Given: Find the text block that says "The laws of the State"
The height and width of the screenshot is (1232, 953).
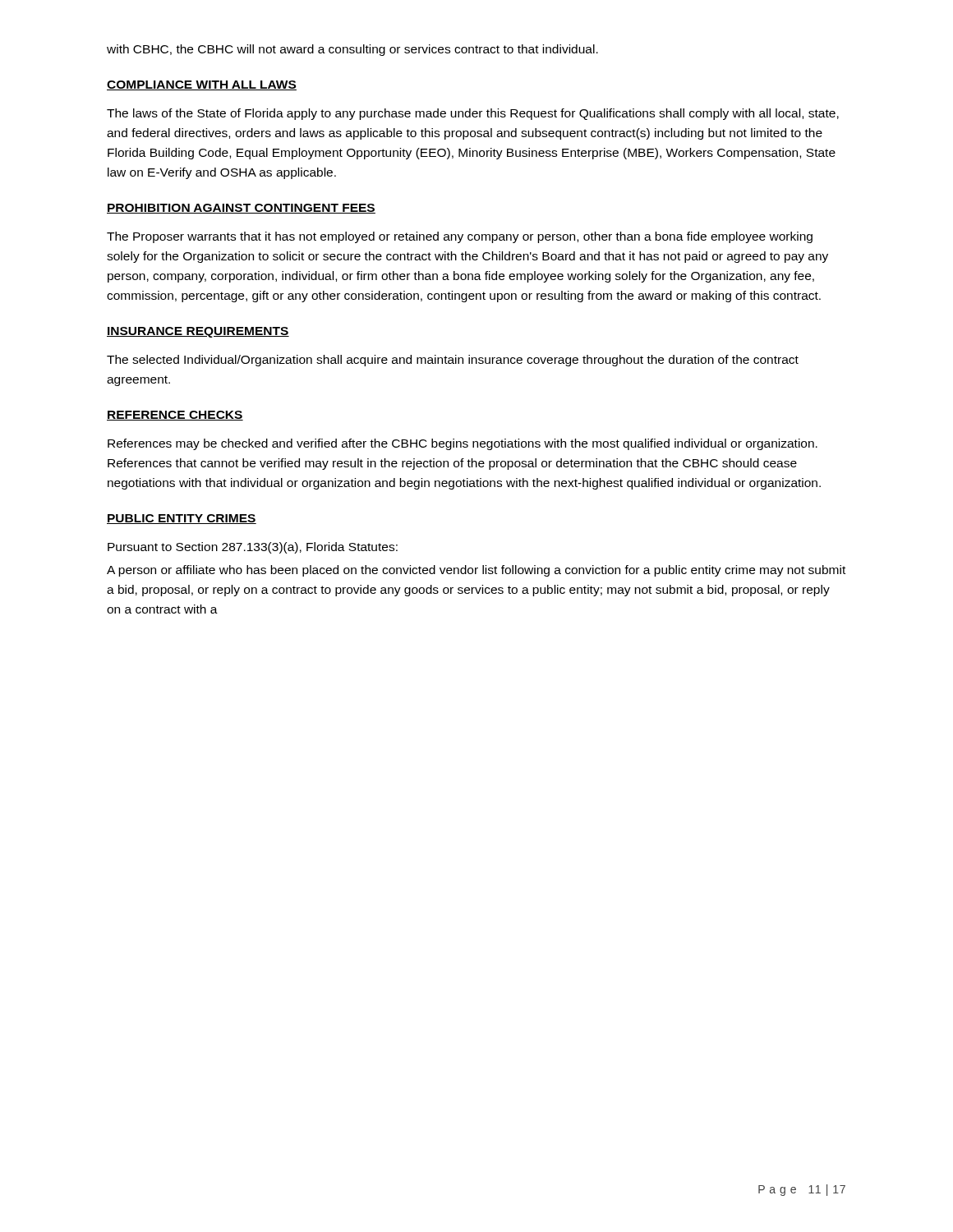Looking at the screenshot, I should click(x=476, y=143).
